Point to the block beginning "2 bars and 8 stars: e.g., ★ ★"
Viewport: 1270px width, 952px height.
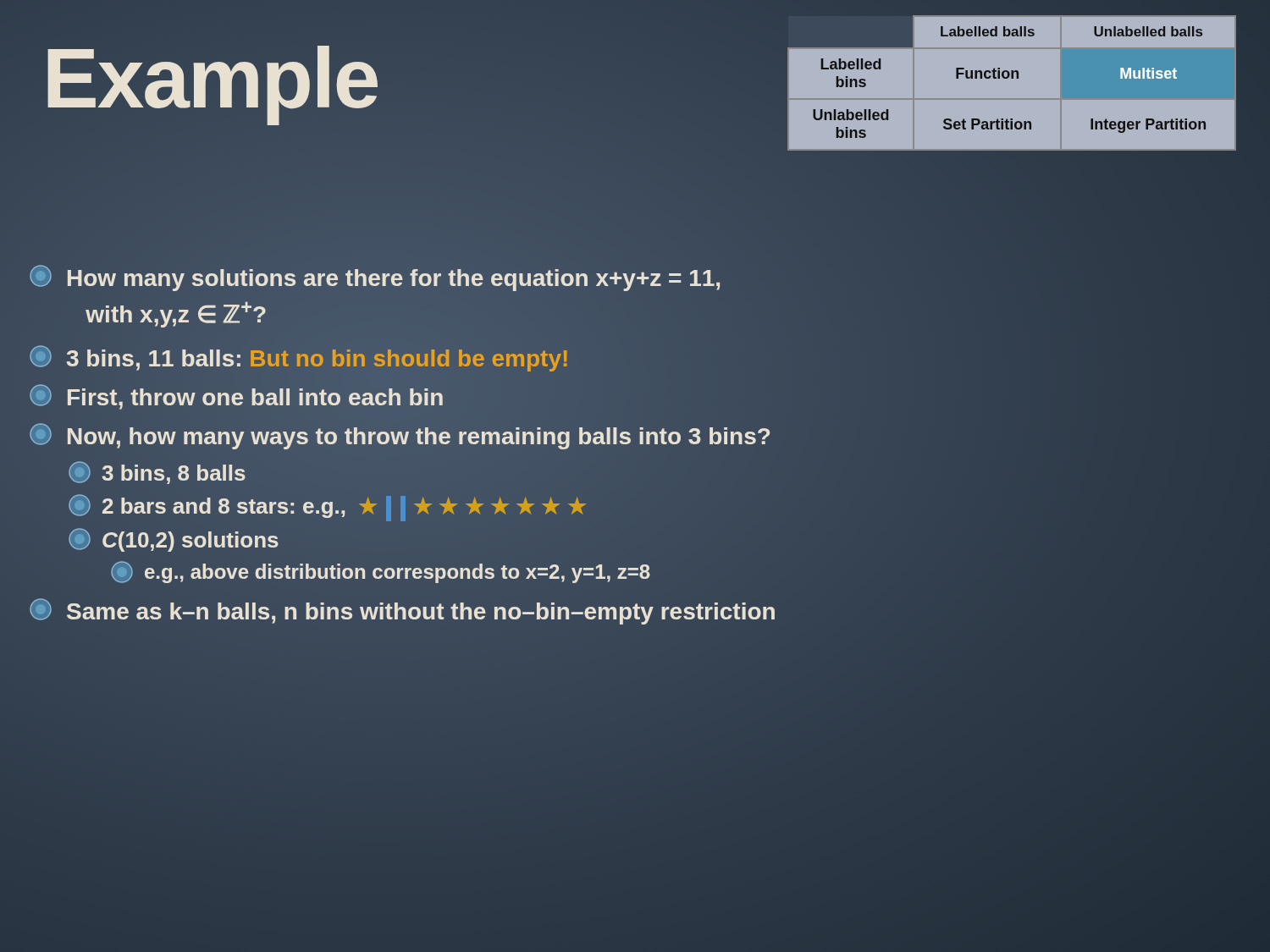[327, 507]
